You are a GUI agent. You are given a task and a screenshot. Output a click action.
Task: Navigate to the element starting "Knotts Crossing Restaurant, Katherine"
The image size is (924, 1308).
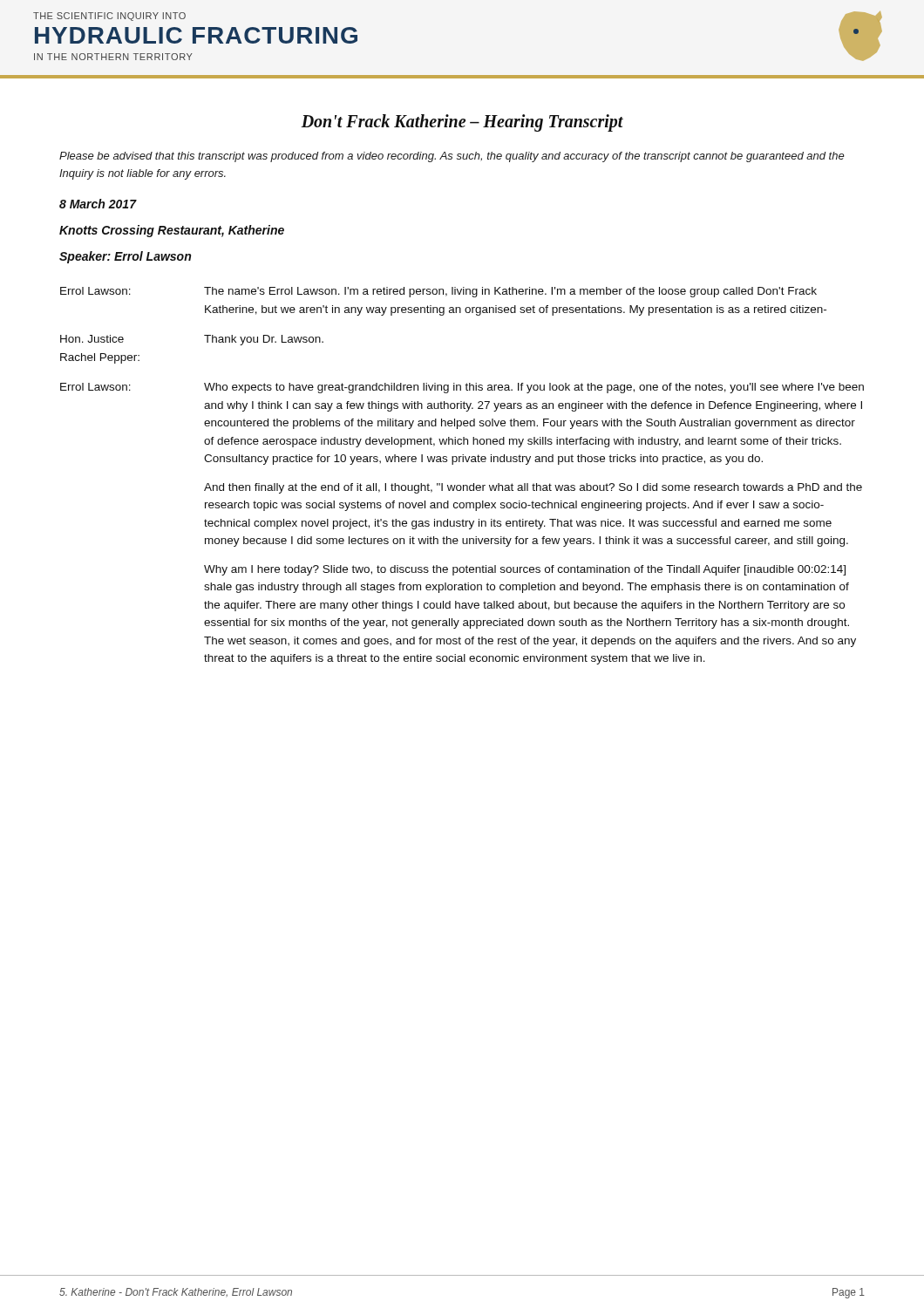pyautogui.click(x=172, y=230)
